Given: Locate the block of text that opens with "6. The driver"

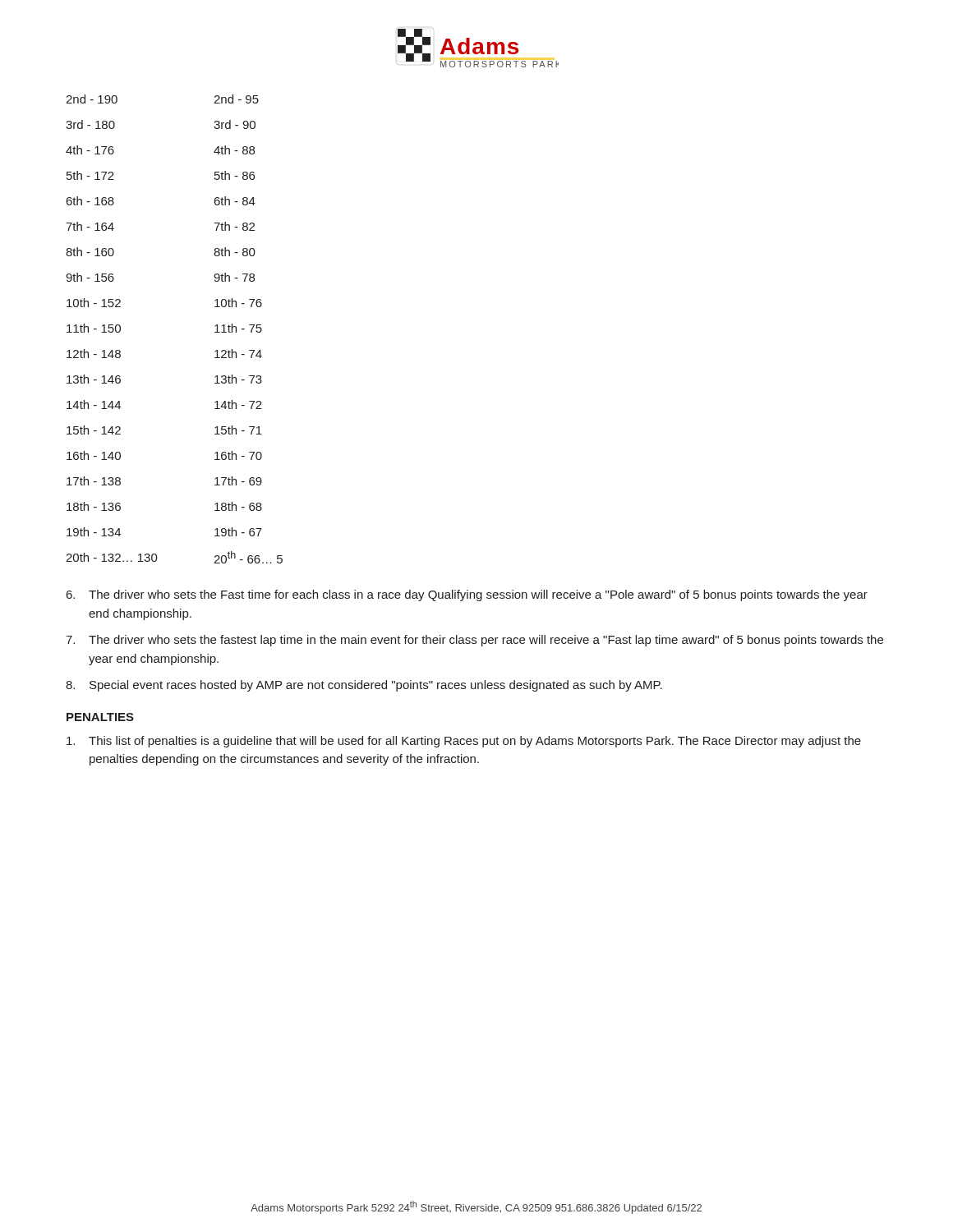Looking at the screenshot, I should (x=476, y=604).
